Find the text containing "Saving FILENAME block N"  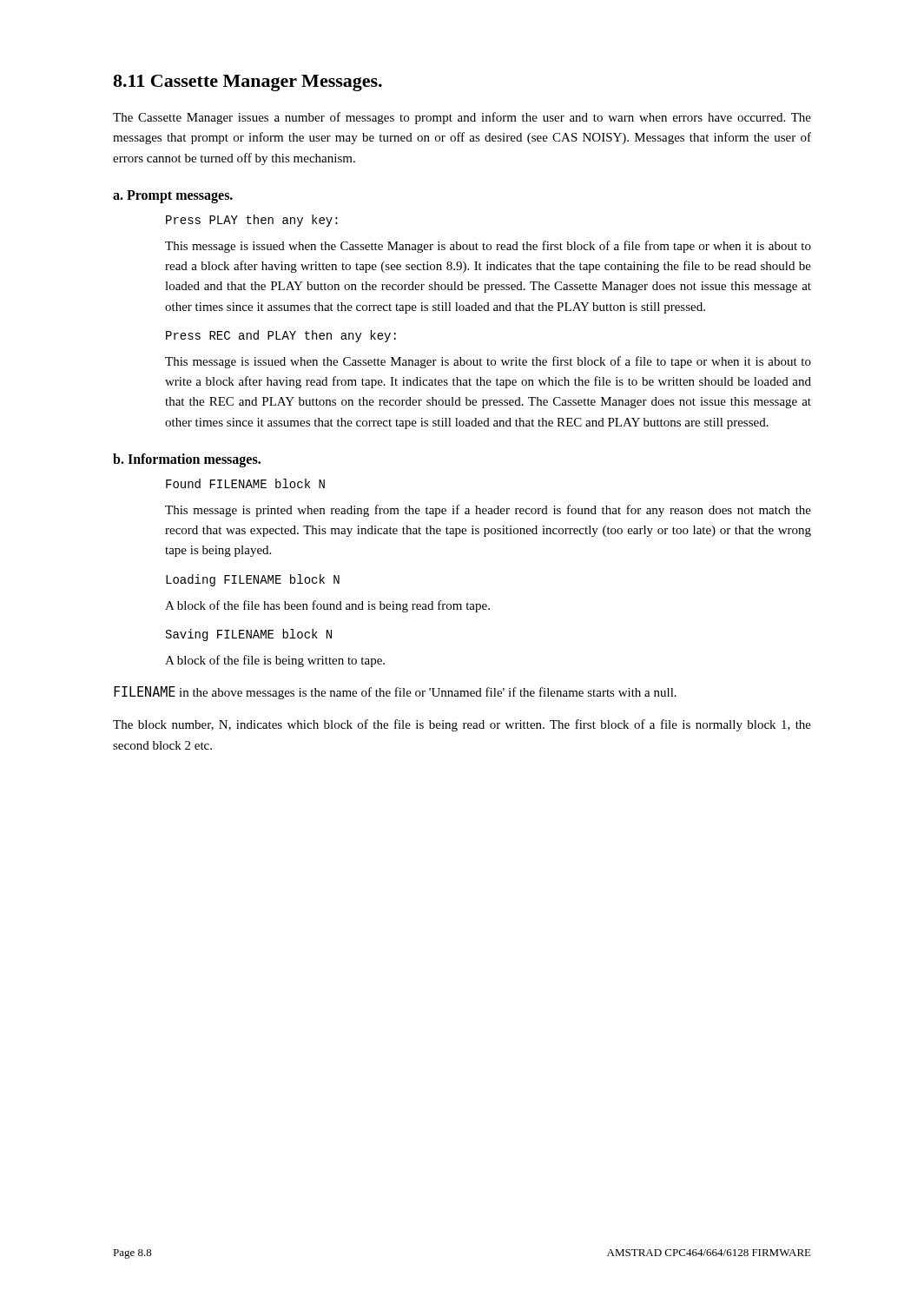coord(249,635)
